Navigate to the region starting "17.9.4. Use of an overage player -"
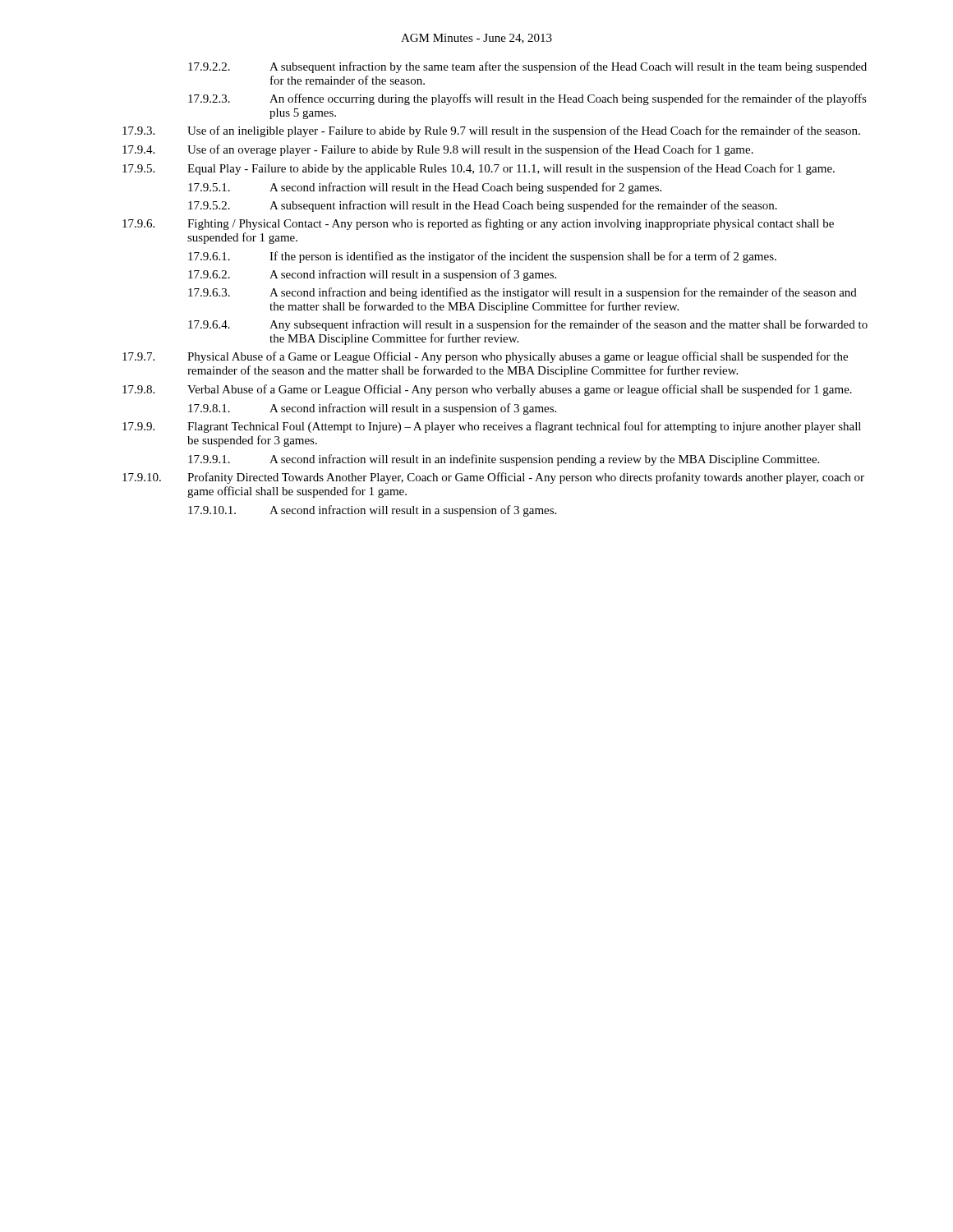The width and height of the screenshot is (953, 1232). click(x=496, y=150)
